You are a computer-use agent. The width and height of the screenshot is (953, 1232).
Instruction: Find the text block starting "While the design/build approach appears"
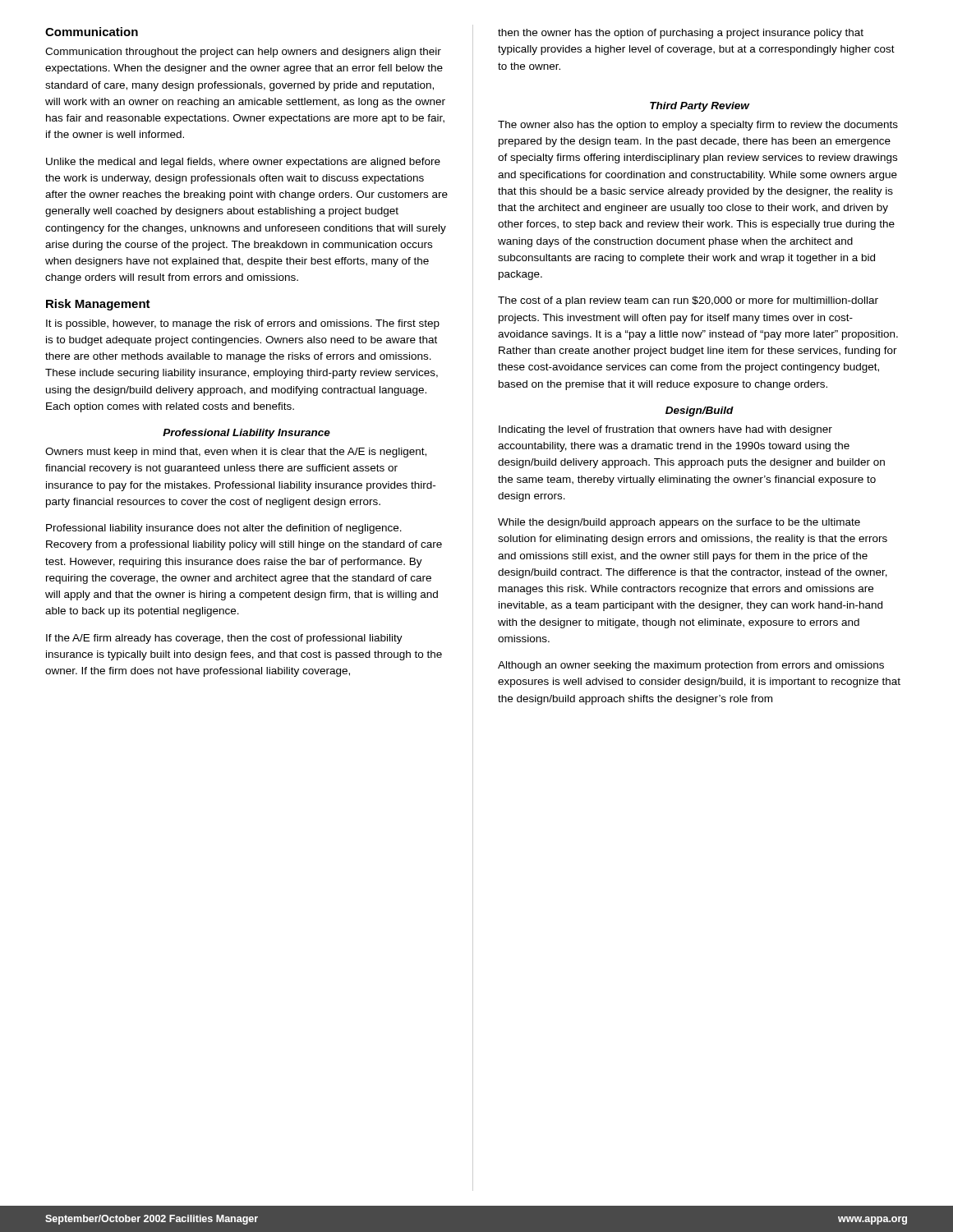(693, 580)
